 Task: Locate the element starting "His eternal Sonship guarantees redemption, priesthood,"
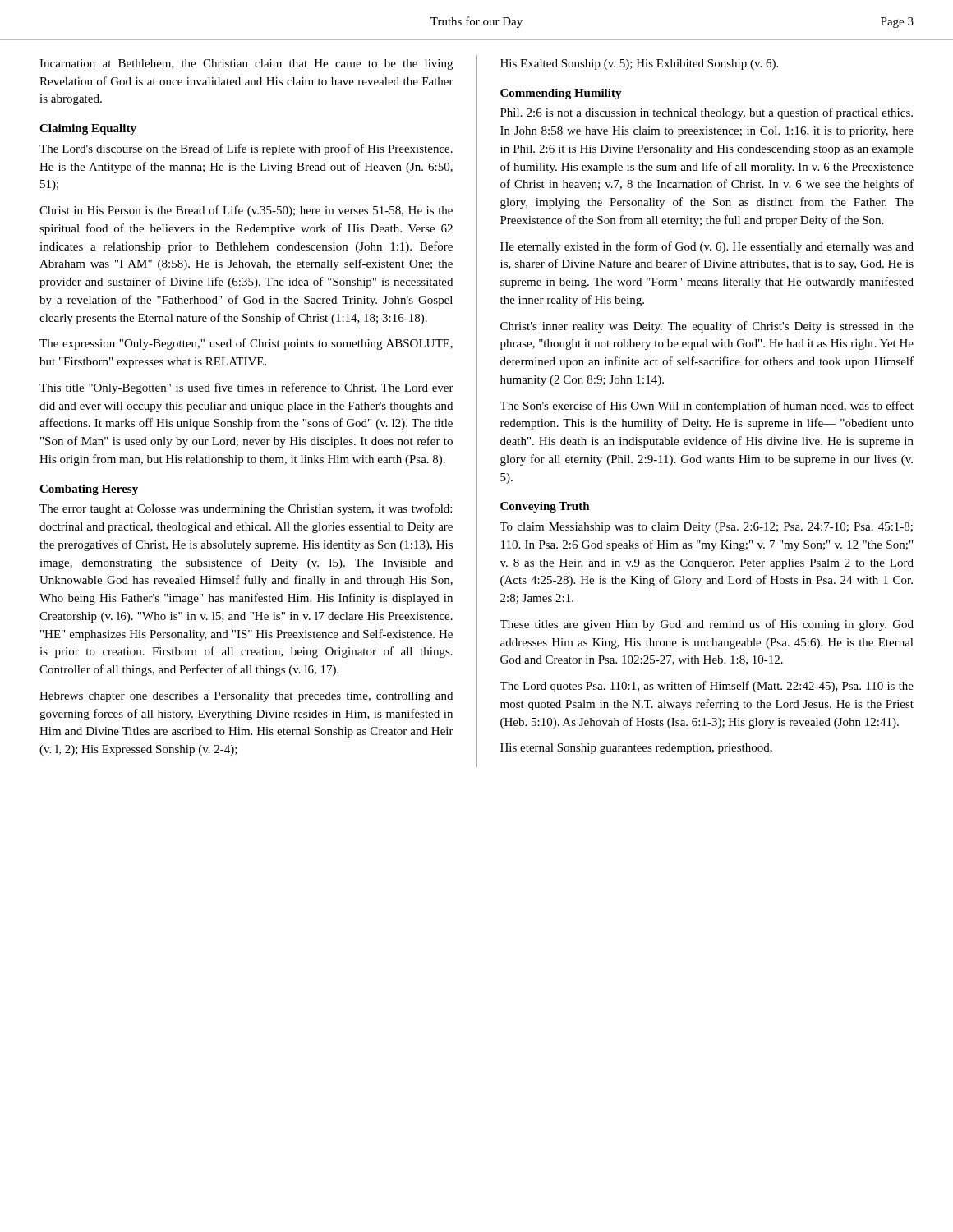(x=707, y=748)
